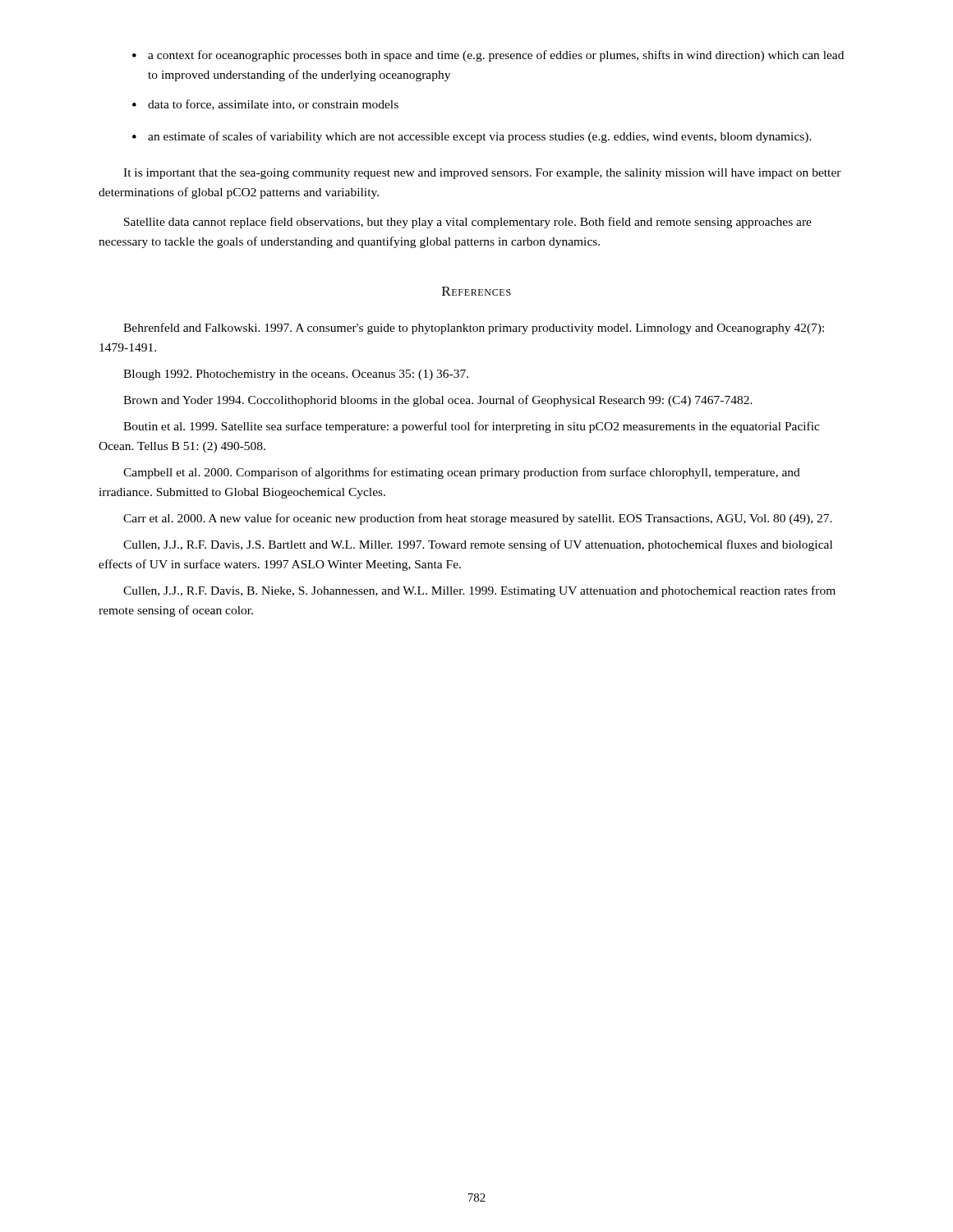
Task: Click the section header
Action: 476,291
